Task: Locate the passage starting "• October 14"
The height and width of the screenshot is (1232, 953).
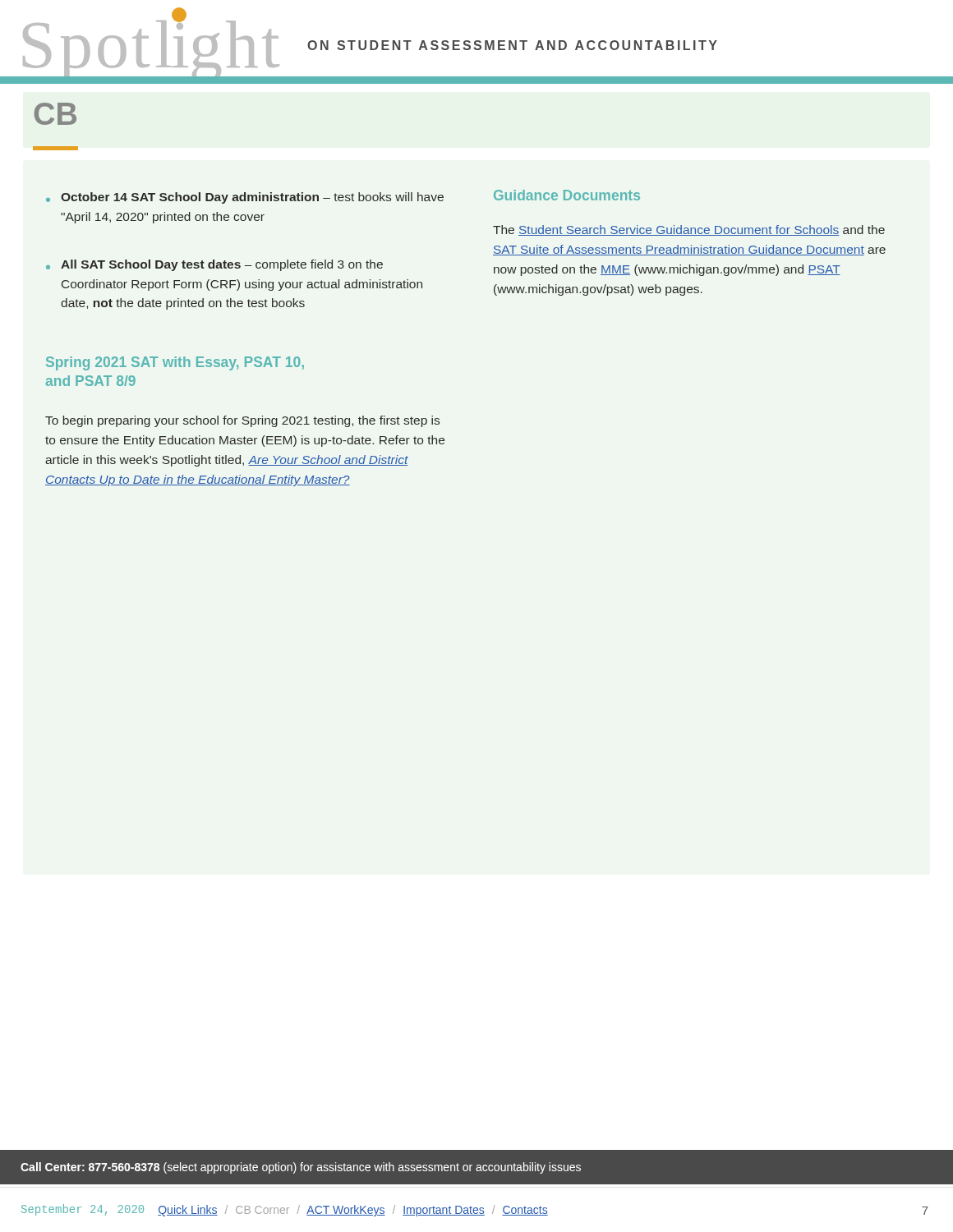Action: pos(246,207)
